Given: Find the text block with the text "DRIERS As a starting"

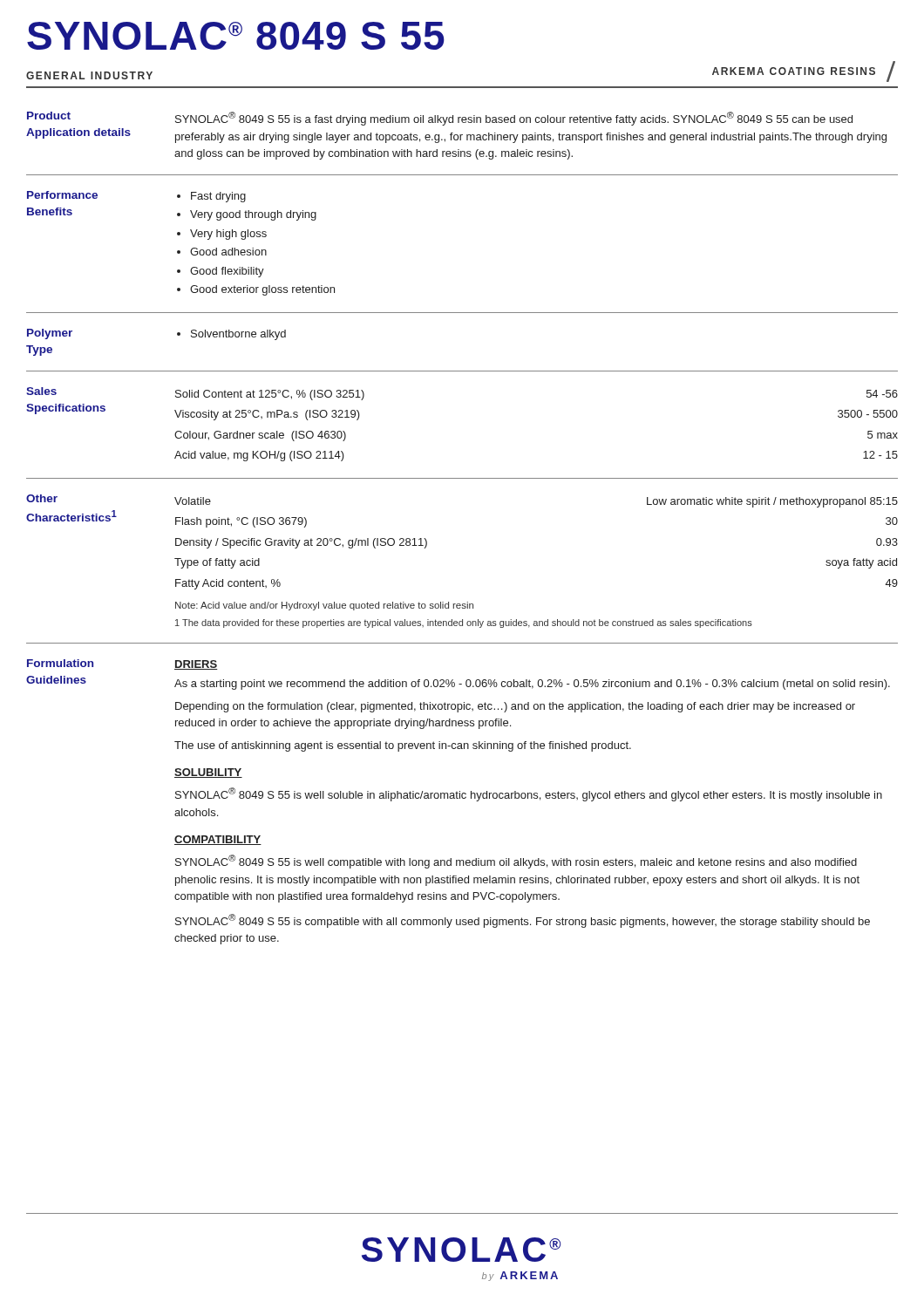Looking at the screenshot, I should tap(536, 705).
